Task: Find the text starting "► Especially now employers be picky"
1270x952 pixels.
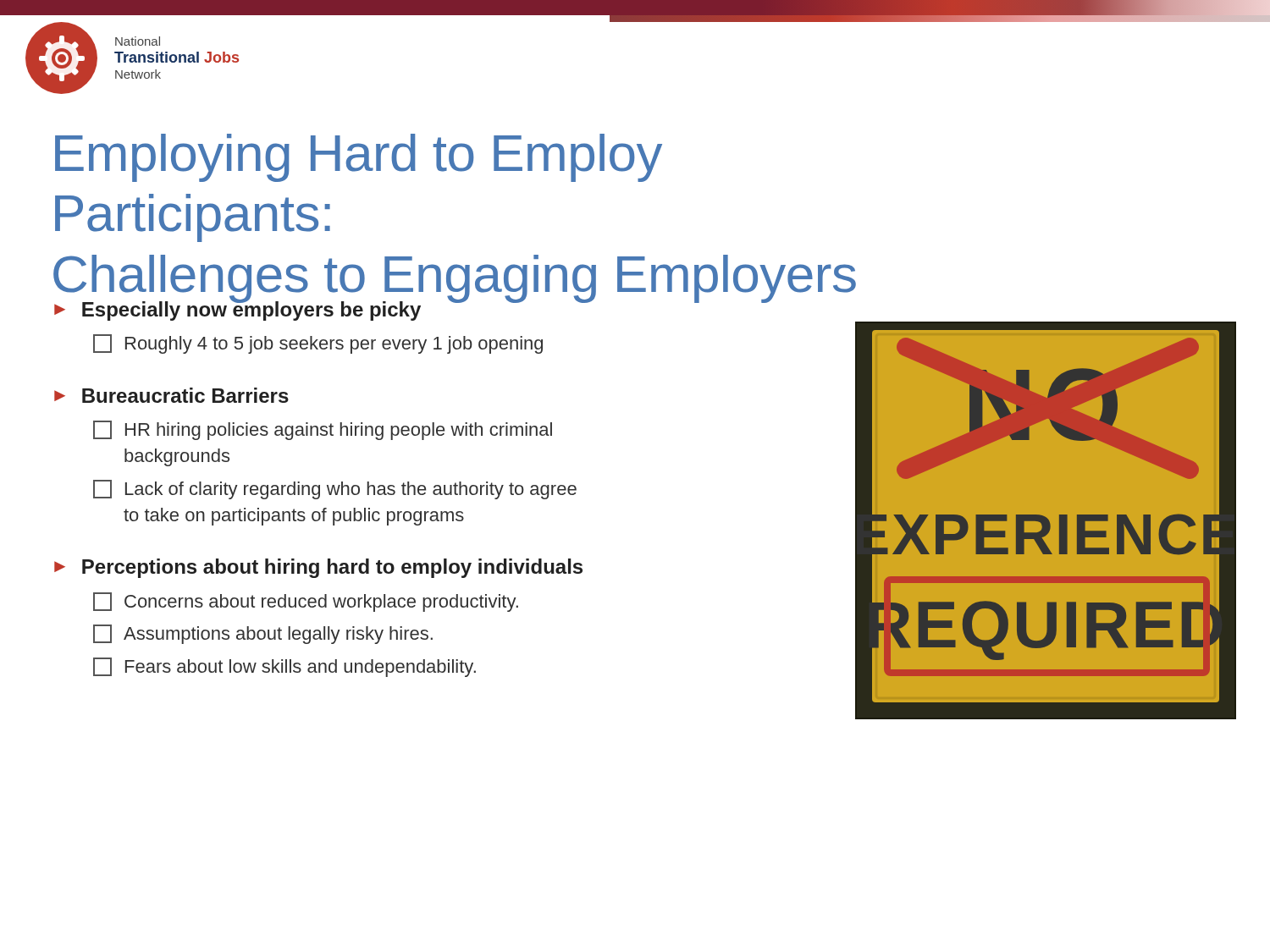Action: point(236,309)
